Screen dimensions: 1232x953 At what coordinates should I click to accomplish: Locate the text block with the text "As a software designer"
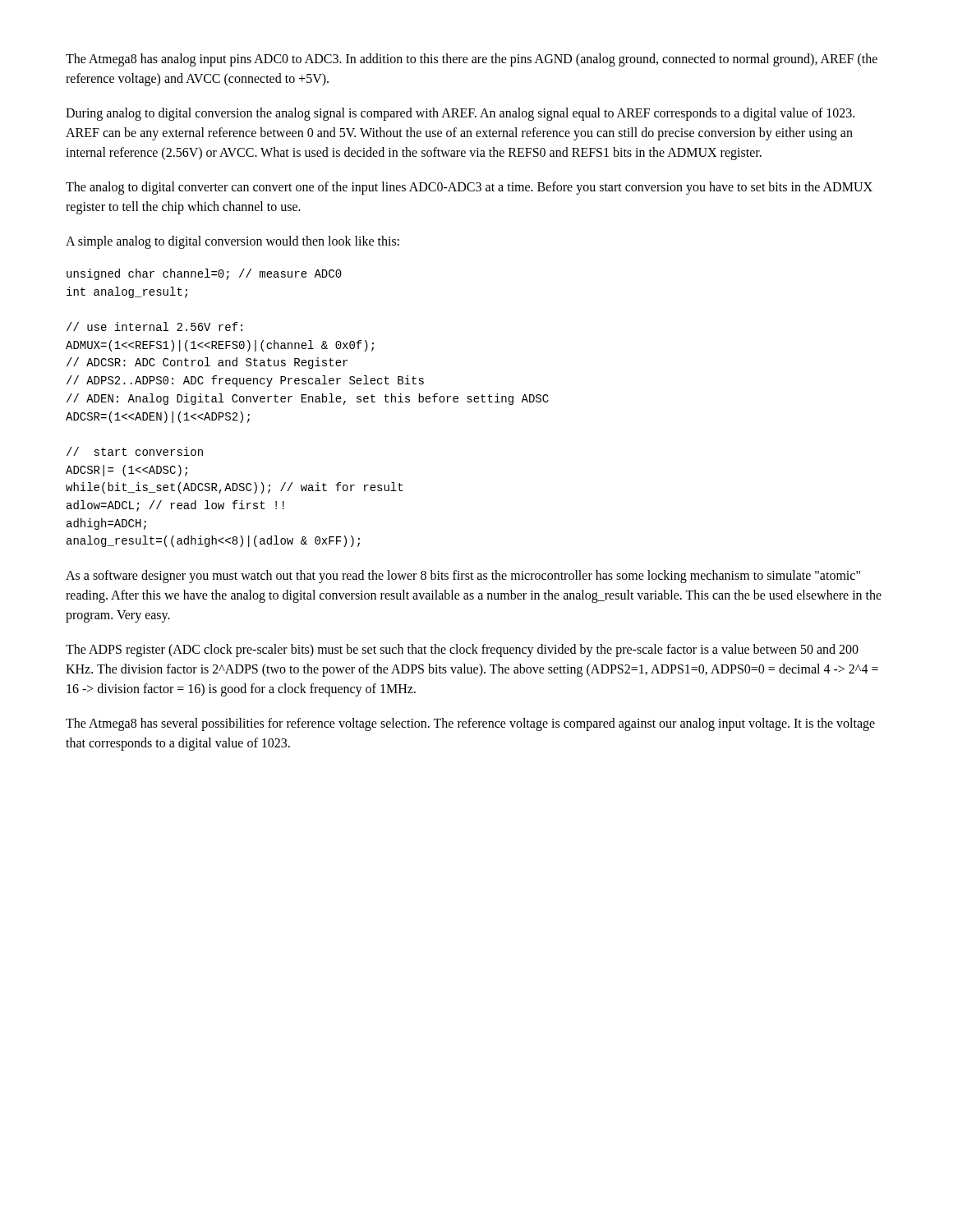[474, 595]
